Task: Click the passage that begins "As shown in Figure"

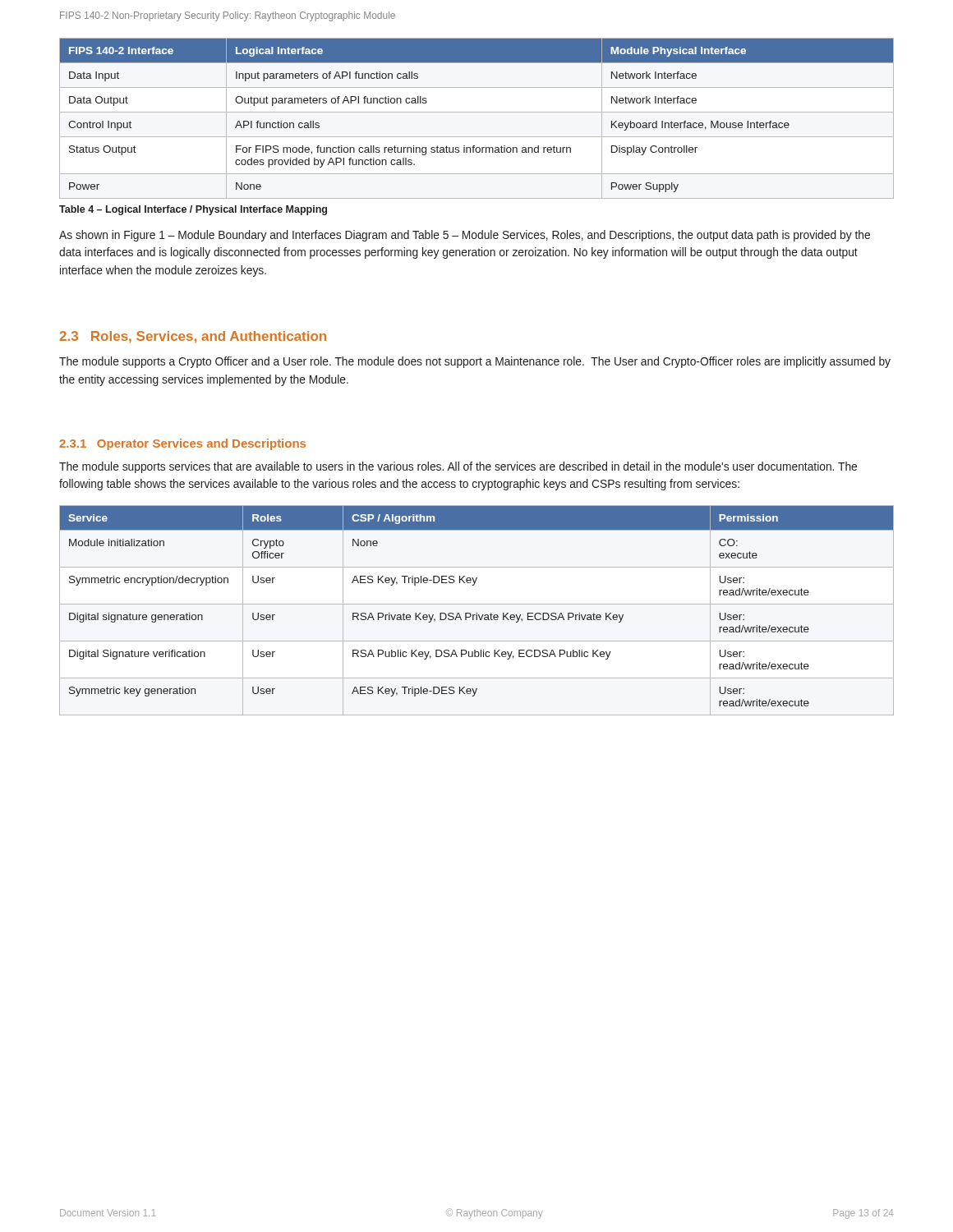Action: coord(465,253)
